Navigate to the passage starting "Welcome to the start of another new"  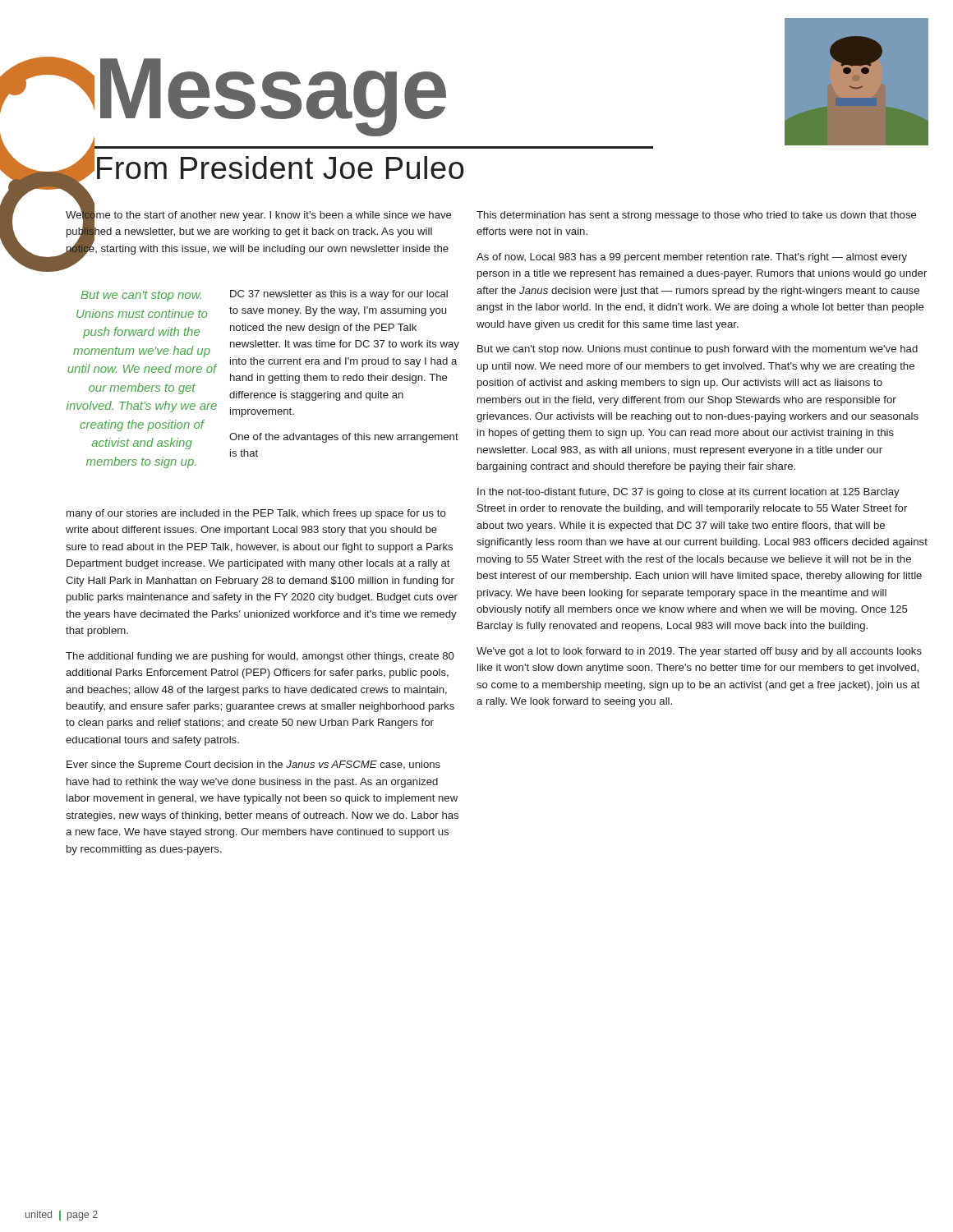263,232
